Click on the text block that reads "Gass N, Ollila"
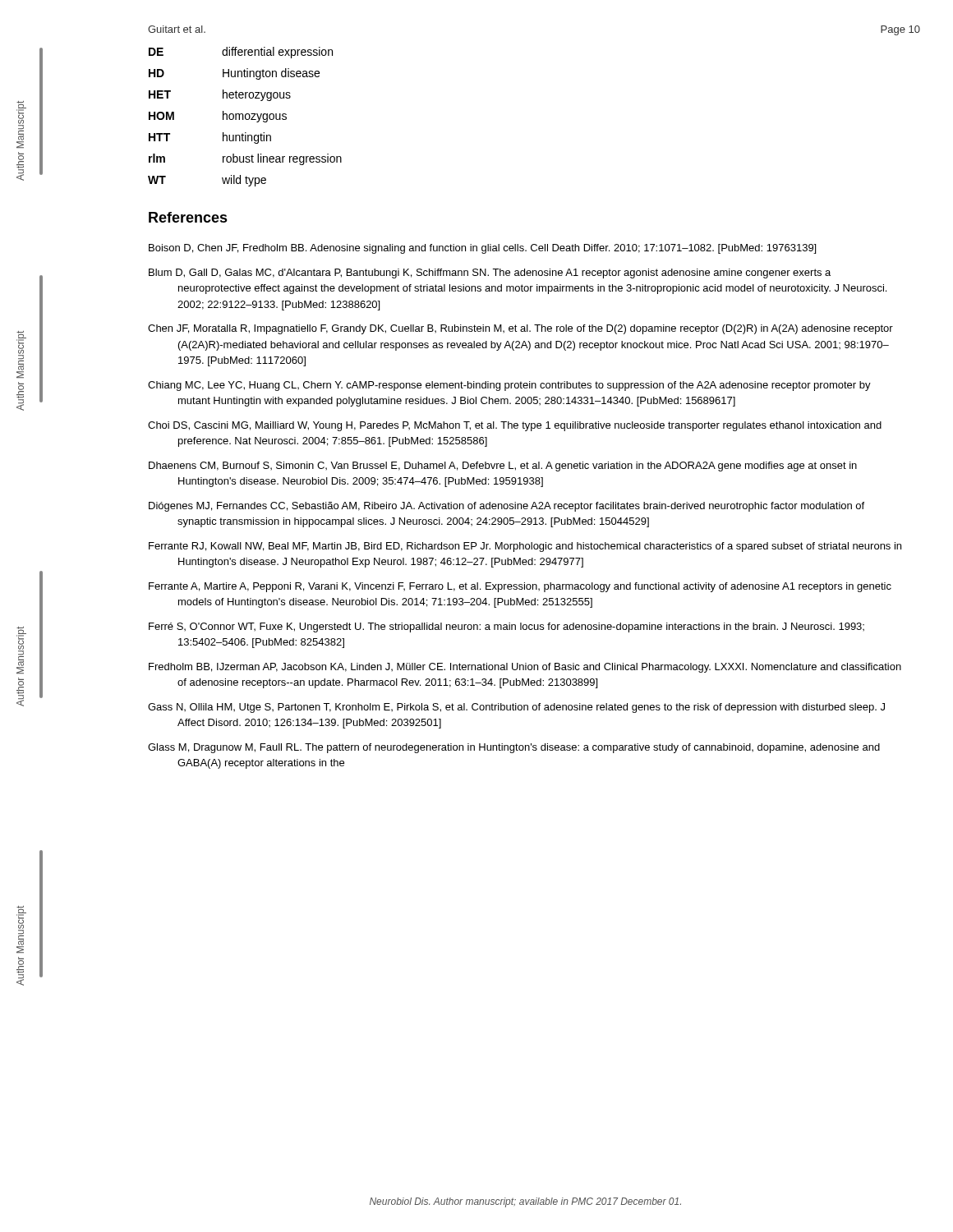Viewport: 953px width, 1232px height. pyautogui.click(x=517, y=714)
